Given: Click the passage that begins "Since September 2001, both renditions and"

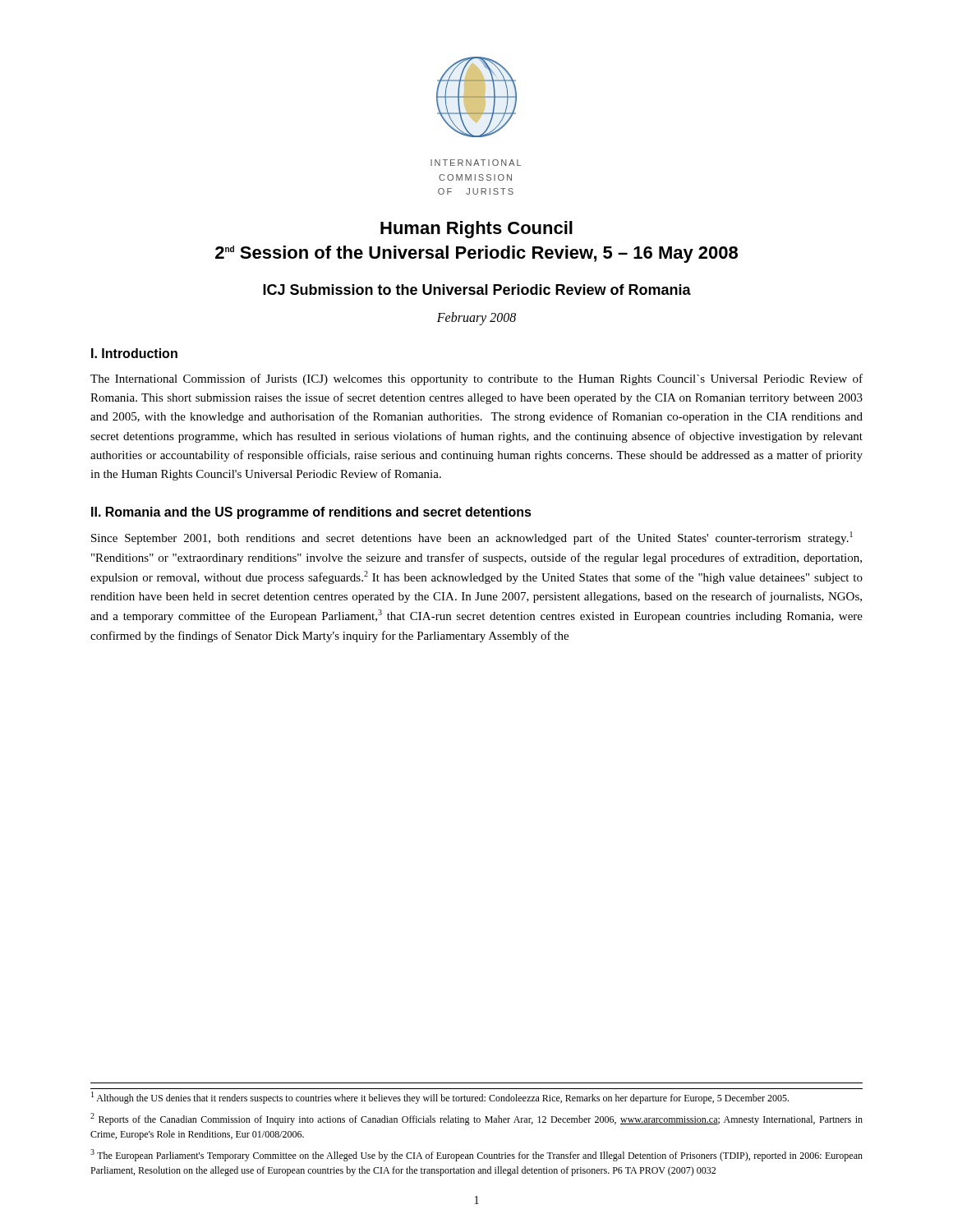Looking at the screenshot, I should 476,586.
